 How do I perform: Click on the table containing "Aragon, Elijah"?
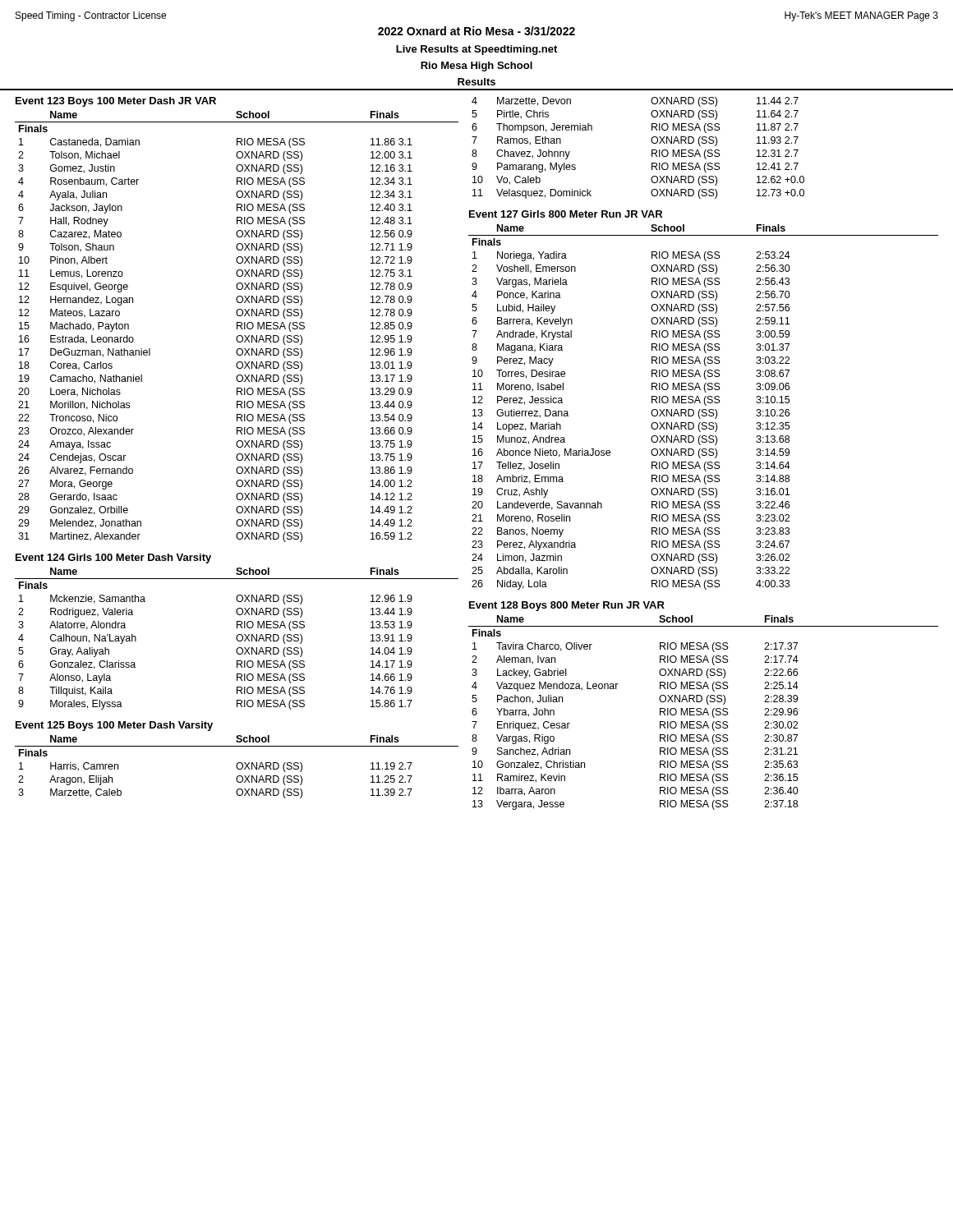coord(237,766)
